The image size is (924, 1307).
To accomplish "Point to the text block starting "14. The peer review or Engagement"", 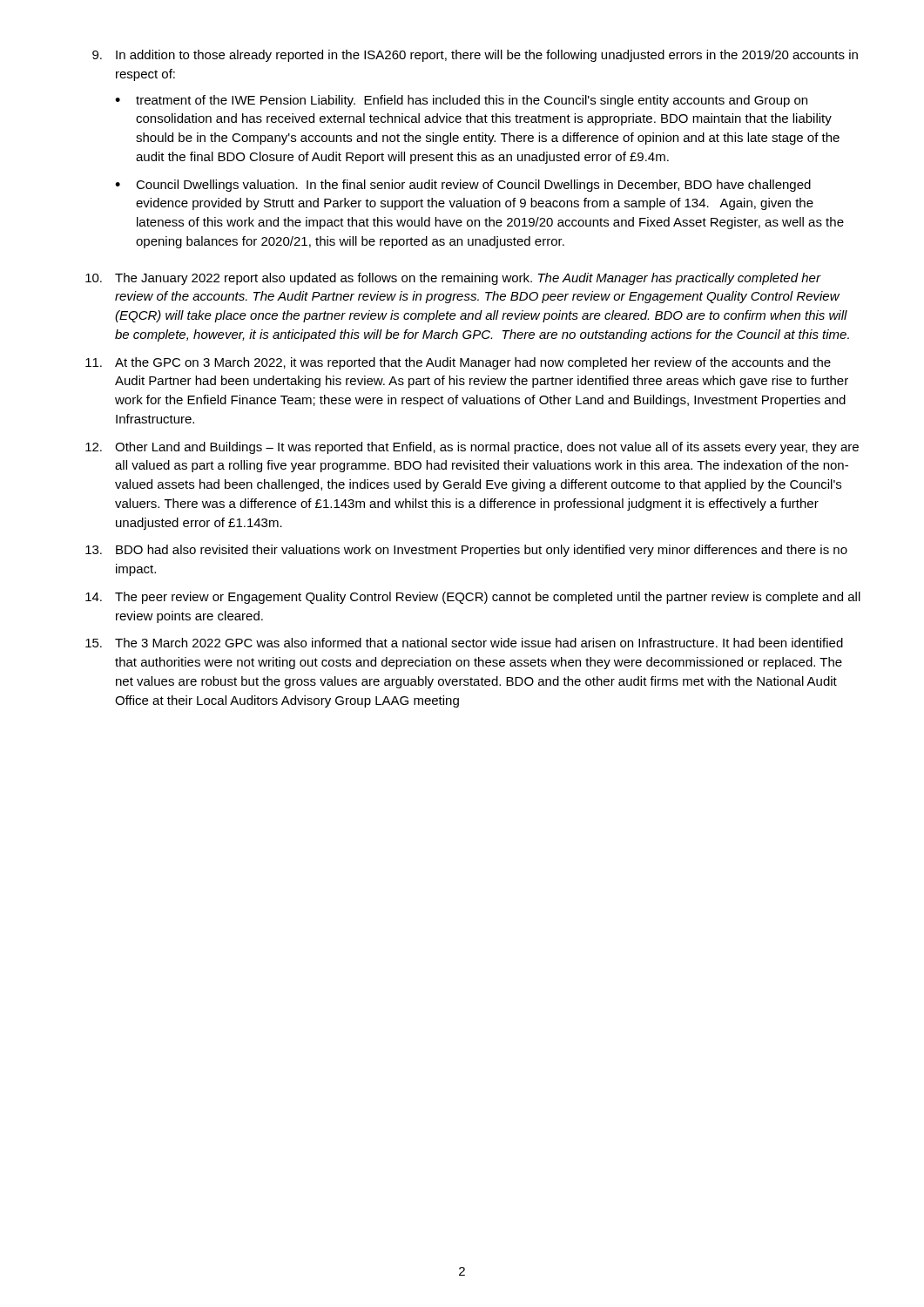I will 462,606.
